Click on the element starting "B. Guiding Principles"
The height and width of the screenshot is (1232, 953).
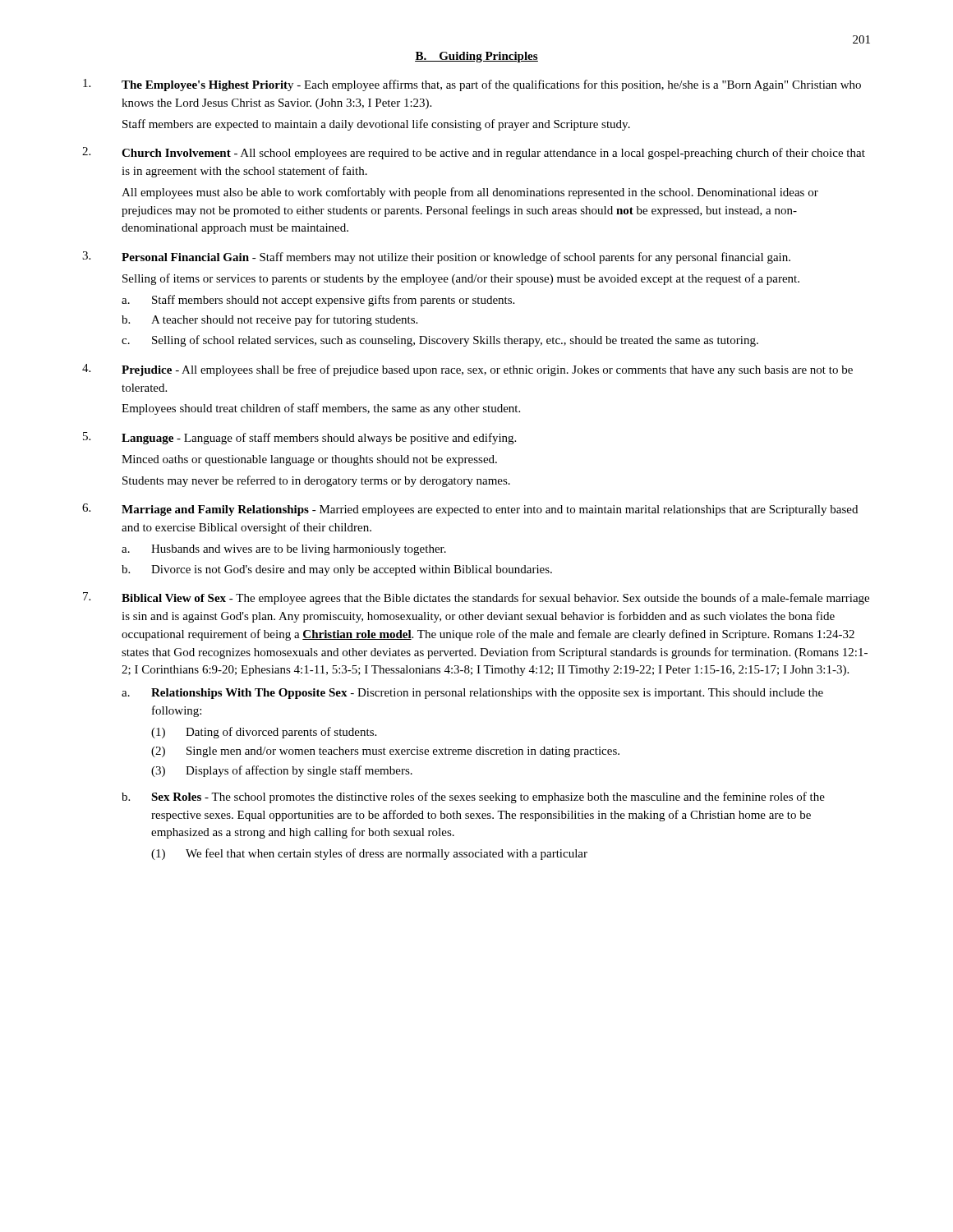476,56
